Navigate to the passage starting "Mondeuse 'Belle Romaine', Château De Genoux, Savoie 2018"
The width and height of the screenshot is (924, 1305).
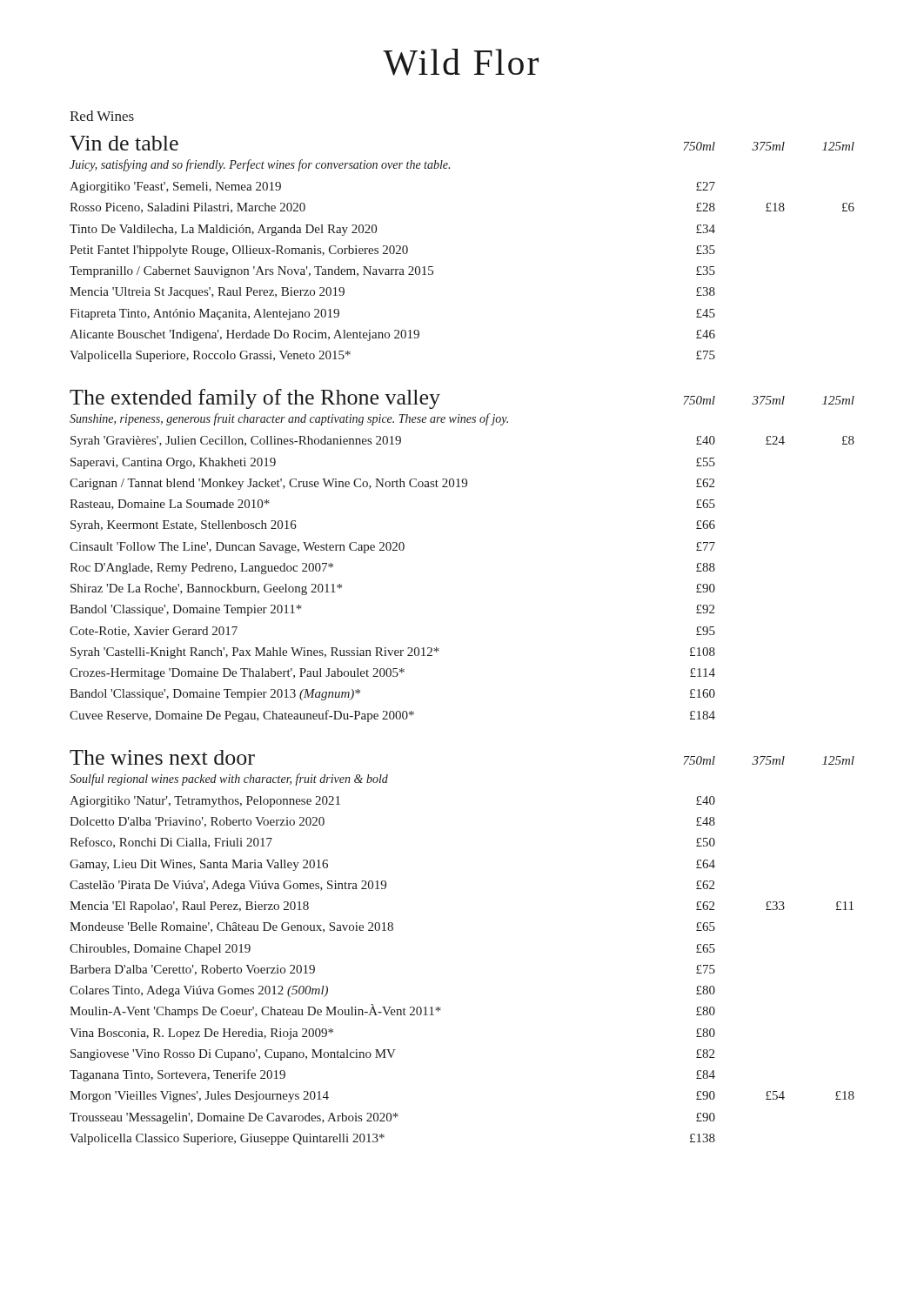click(392, 927)
